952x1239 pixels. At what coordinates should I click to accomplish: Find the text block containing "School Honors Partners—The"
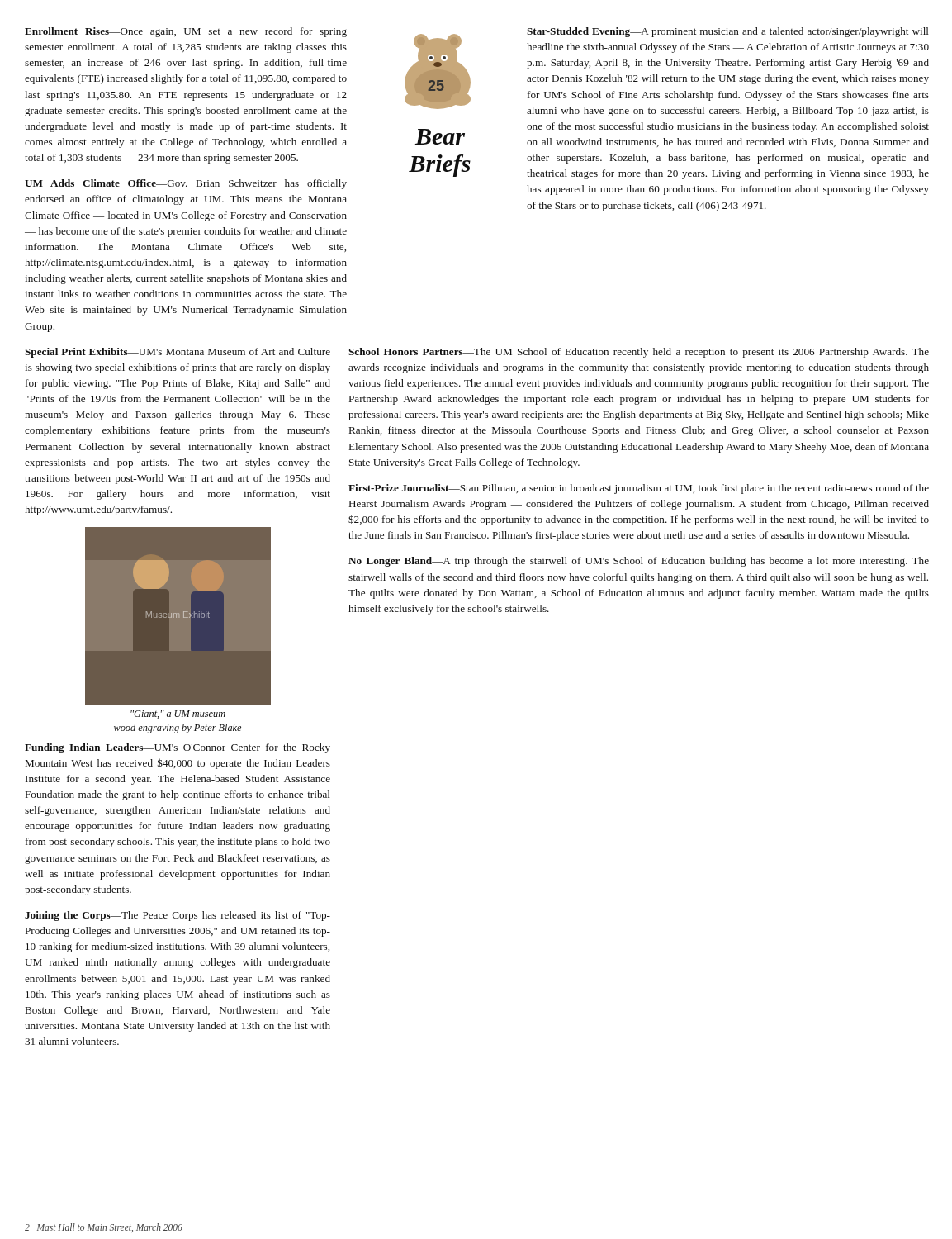(x=639, y=407)
